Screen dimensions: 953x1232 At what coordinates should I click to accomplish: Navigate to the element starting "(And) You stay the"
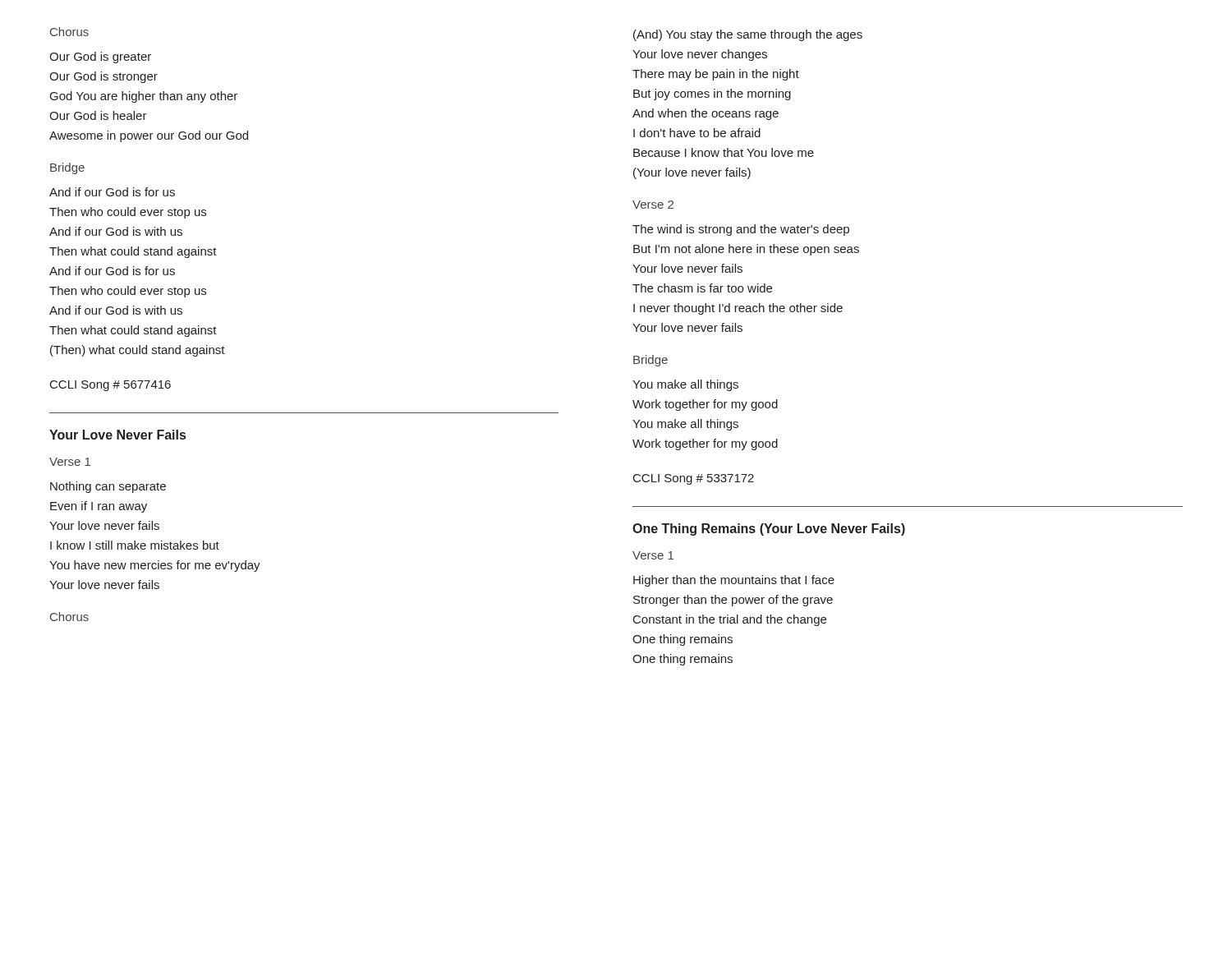(748, 35)
